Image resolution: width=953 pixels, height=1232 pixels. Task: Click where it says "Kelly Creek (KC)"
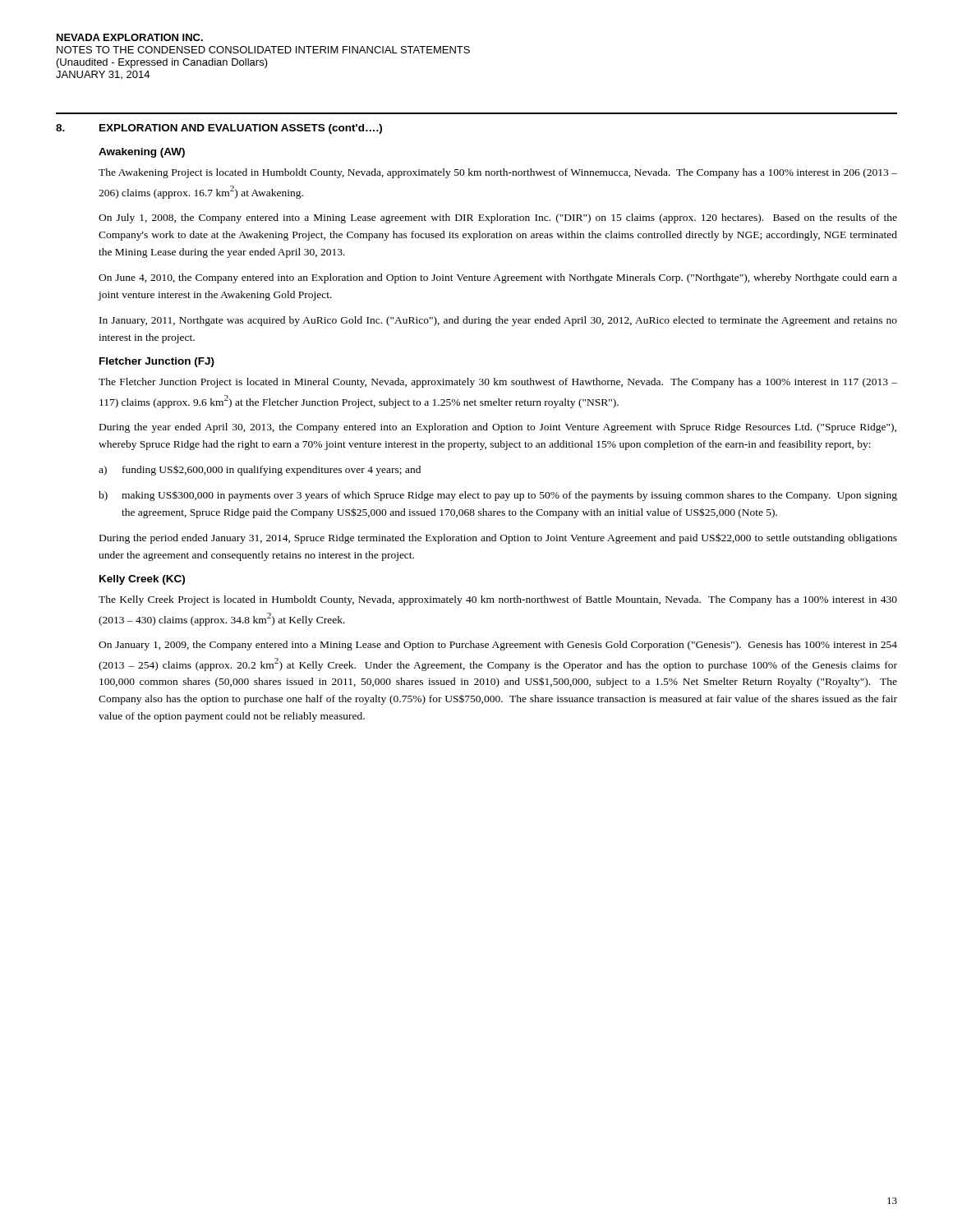[142, 578]
